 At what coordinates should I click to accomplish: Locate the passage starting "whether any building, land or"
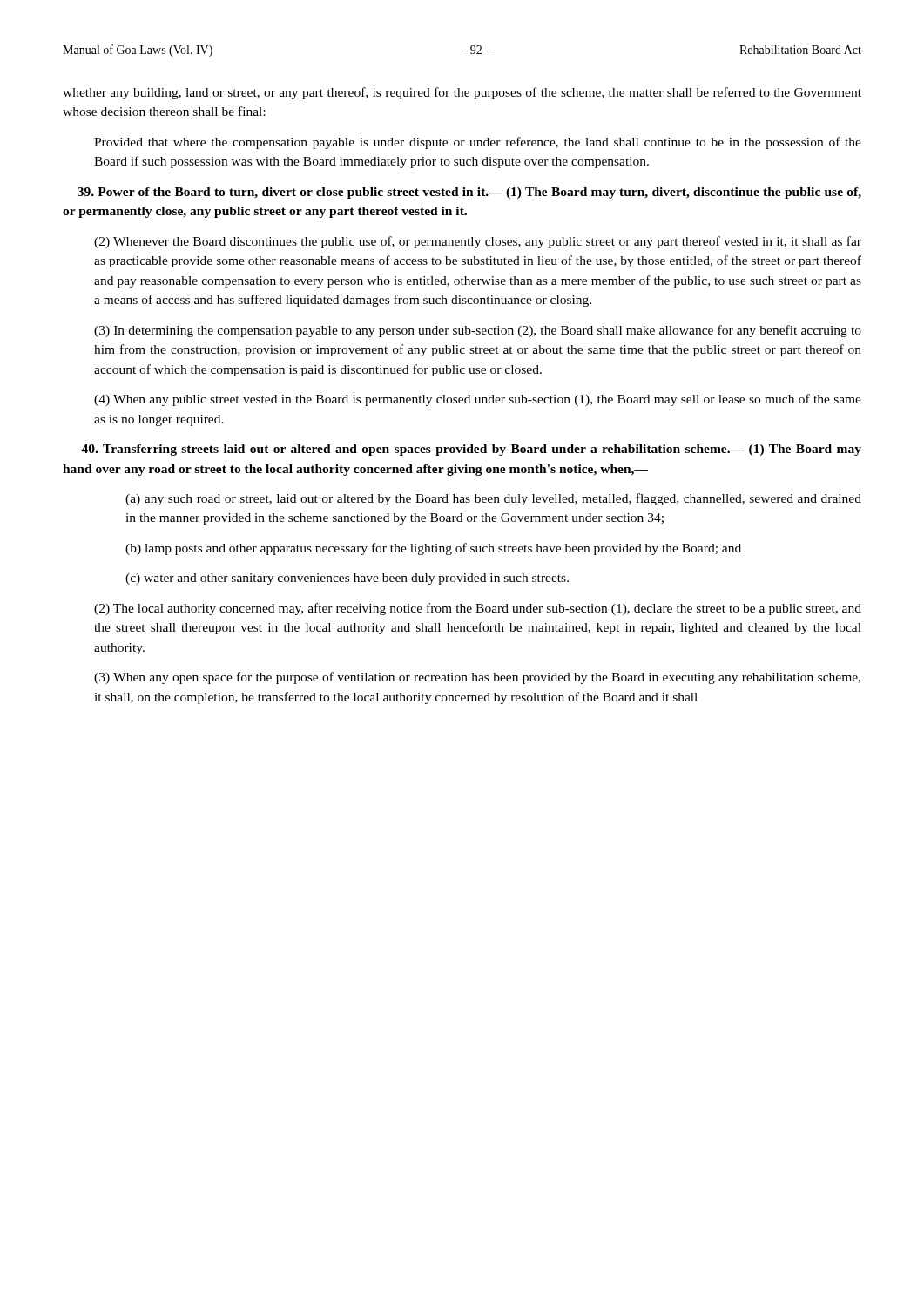tap(462, 102)
